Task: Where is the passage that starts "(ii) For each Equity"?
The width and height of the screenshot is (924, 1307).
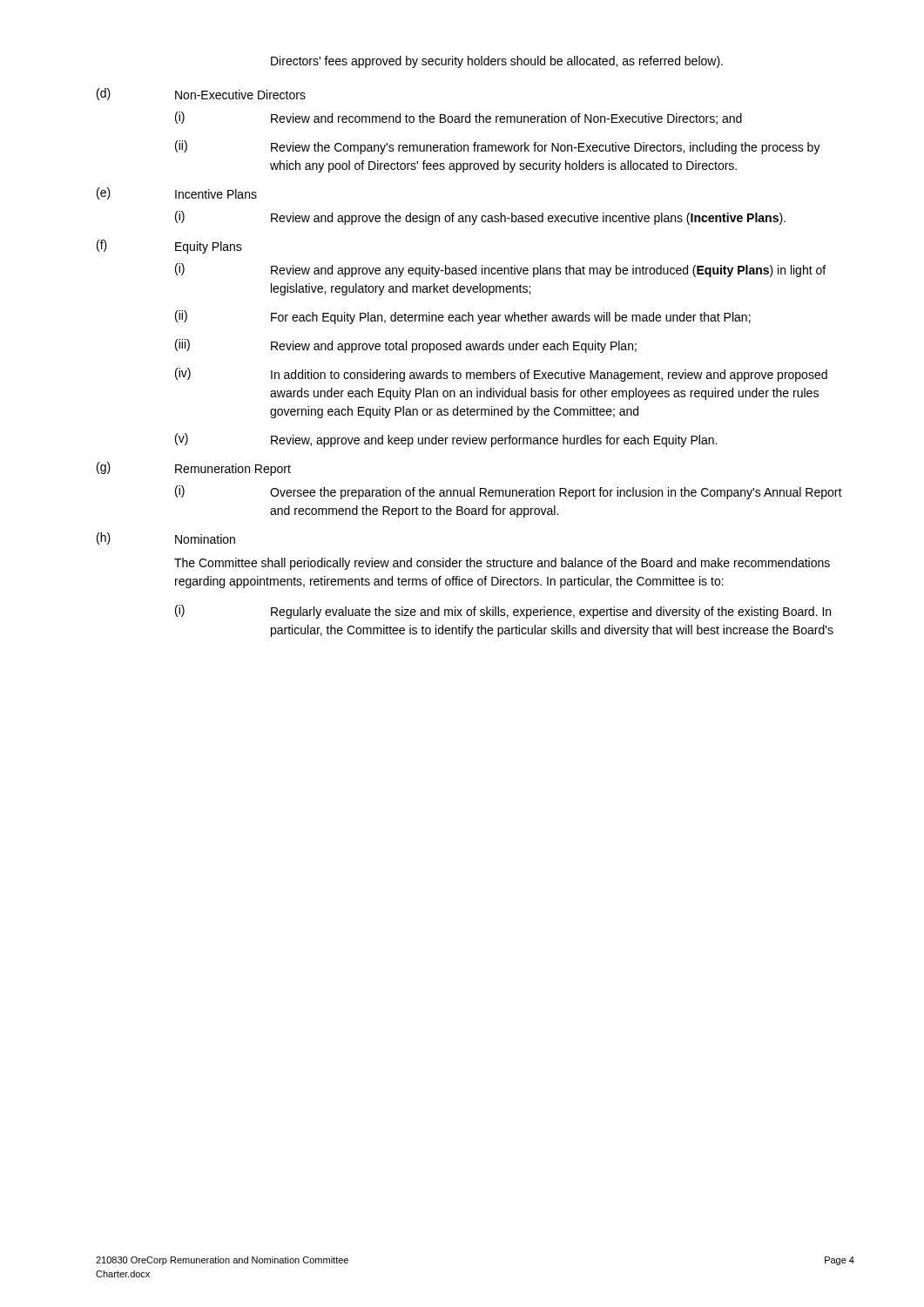Action: coord(514,318)
